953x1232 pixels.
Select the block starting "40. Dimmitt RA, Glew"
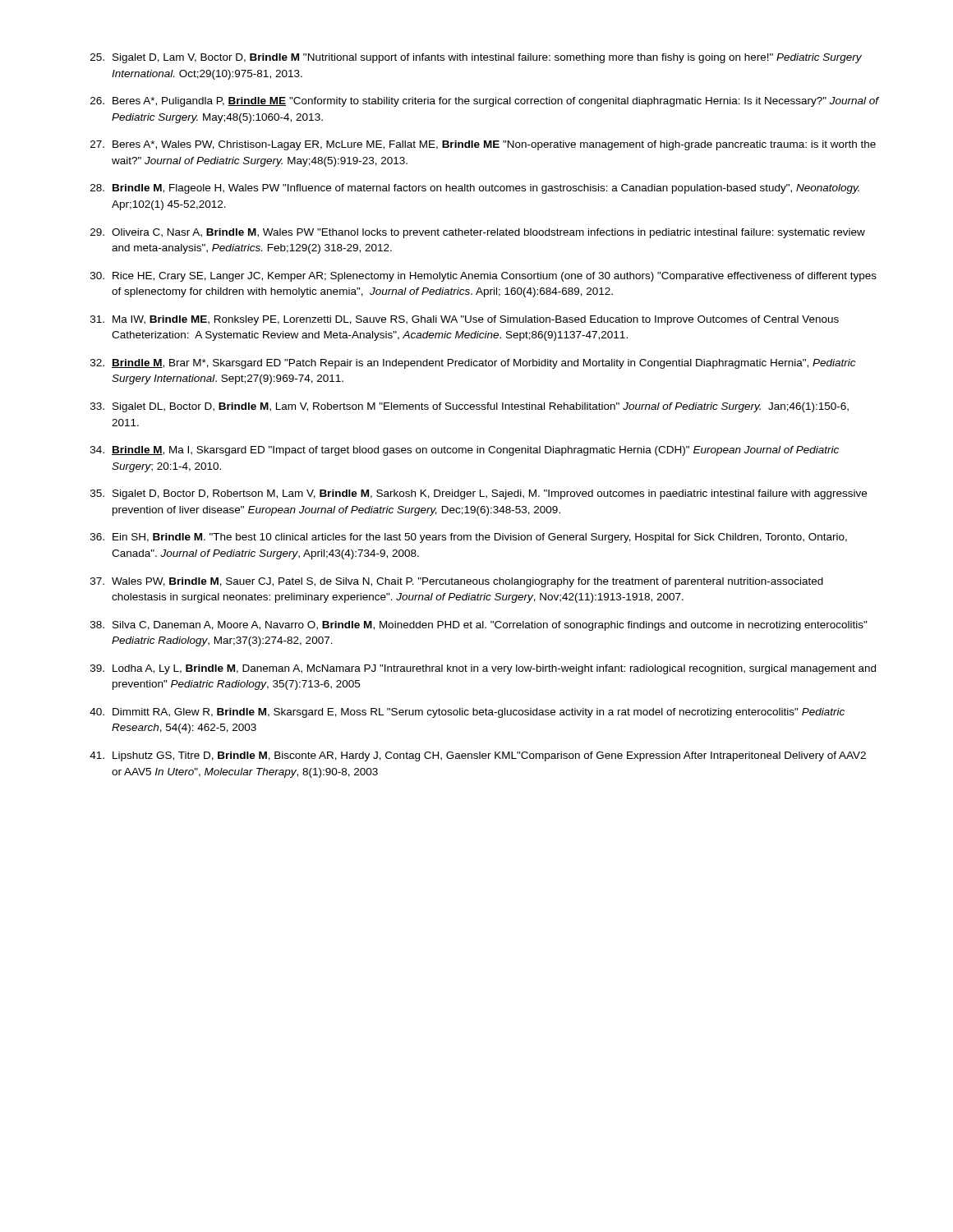click(x=476, y=720)
